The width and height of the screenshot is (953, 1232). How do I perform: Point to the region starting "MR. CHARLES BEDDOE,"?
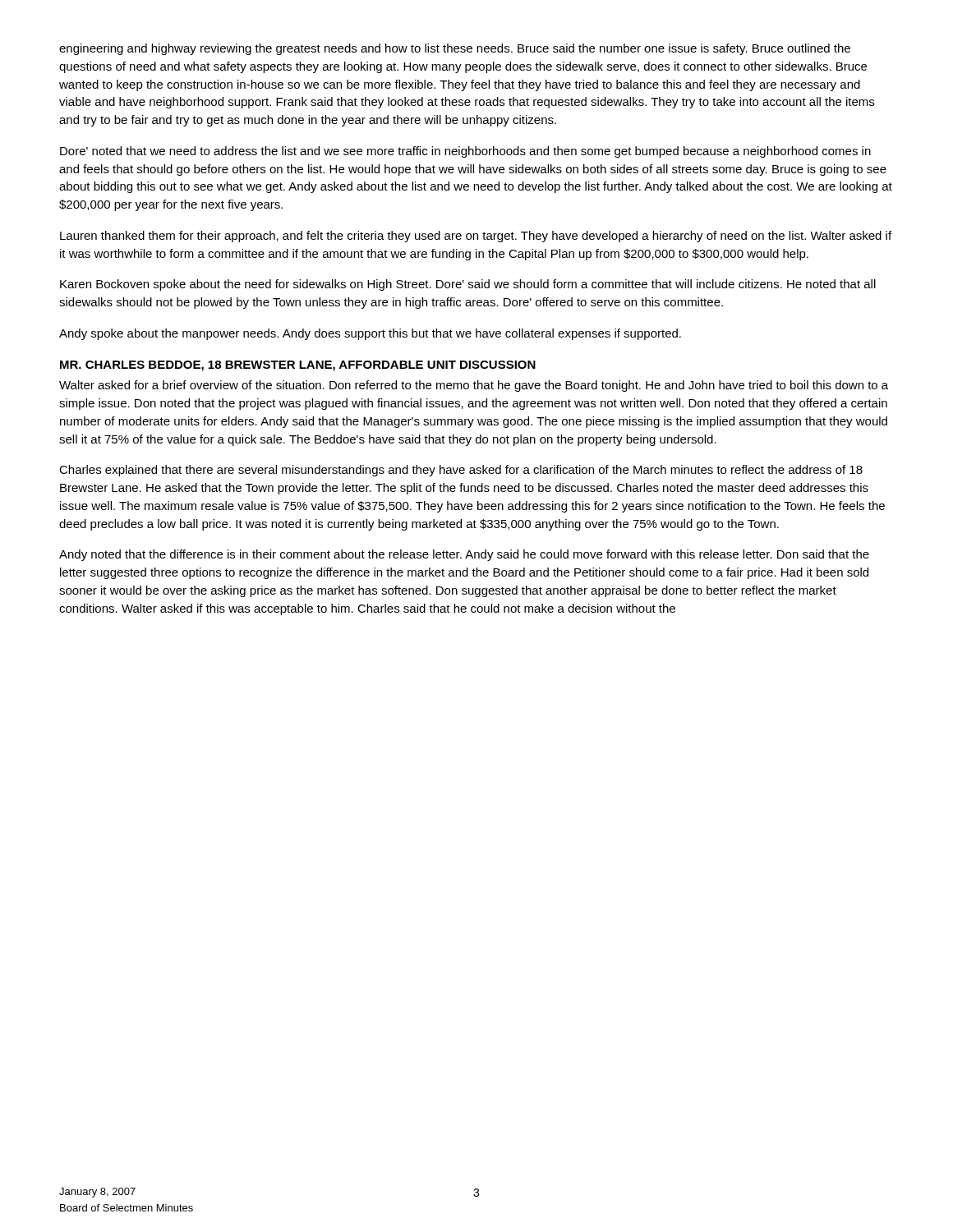(298, 364)
